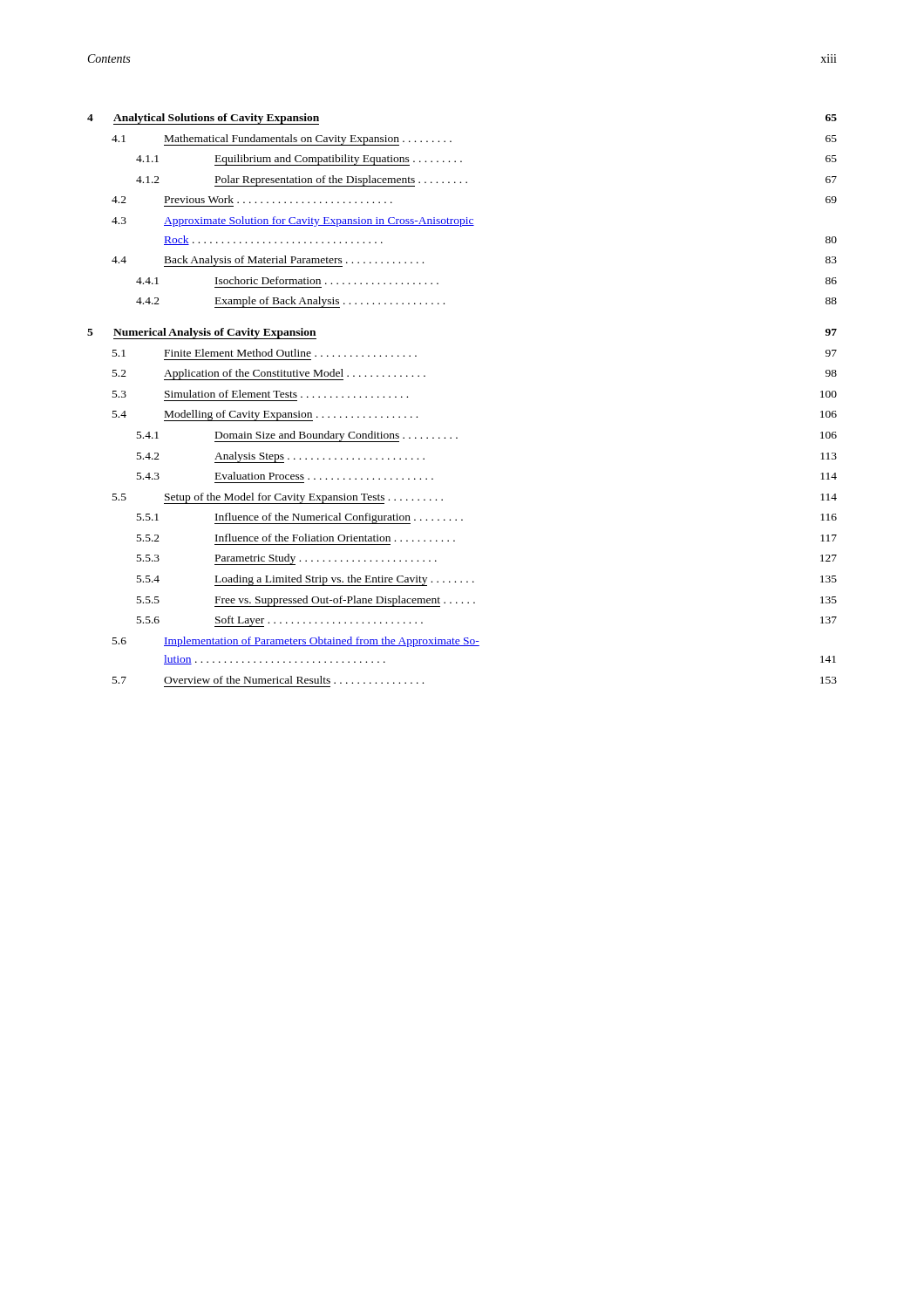Click the passage that begins "5.5.4 Loading a"
Screen dimensions: 1308x924
coord(462,579)
